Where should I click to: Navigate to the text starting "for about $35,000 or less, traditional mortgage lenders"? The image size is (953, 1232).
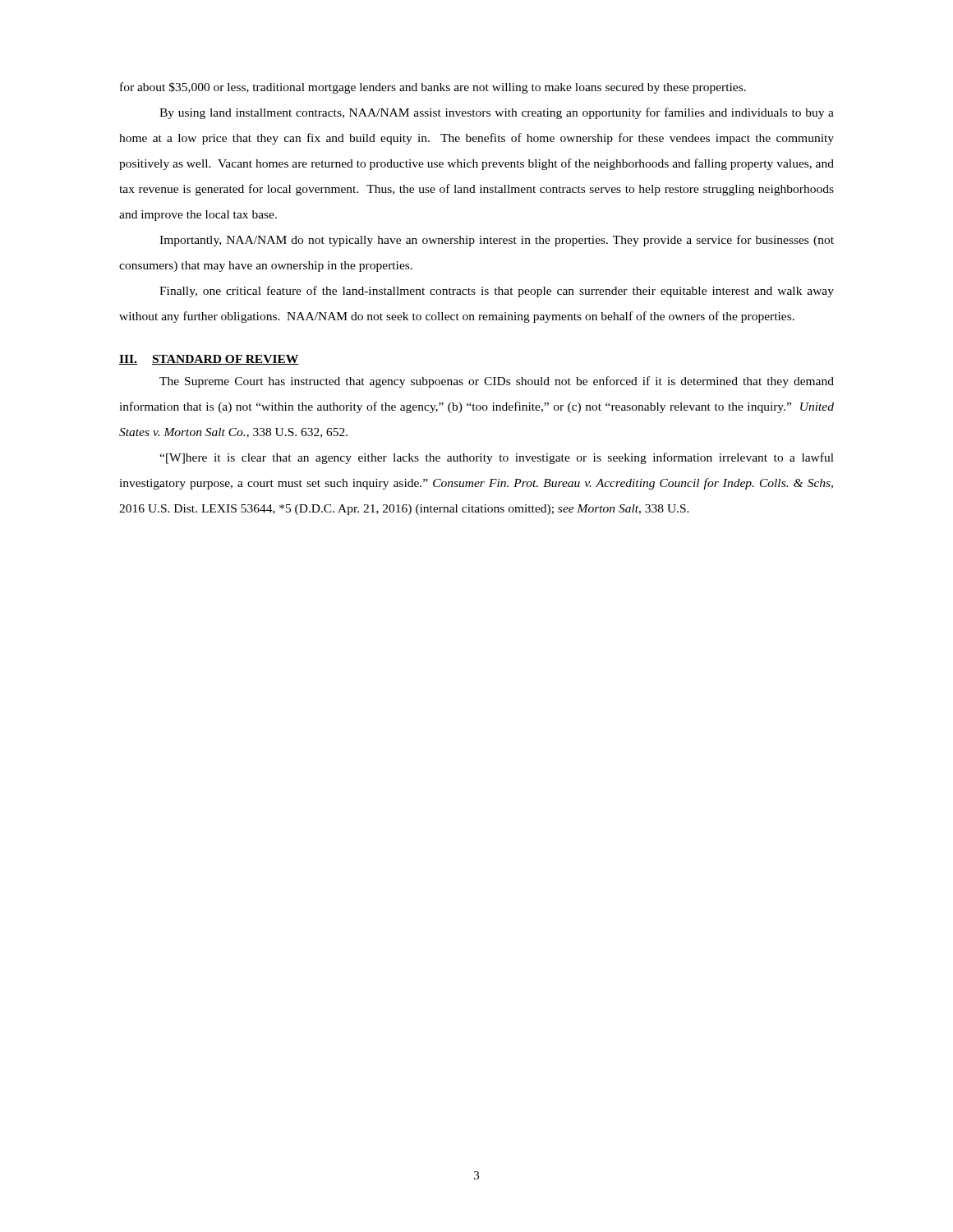(x=433, y=87)
